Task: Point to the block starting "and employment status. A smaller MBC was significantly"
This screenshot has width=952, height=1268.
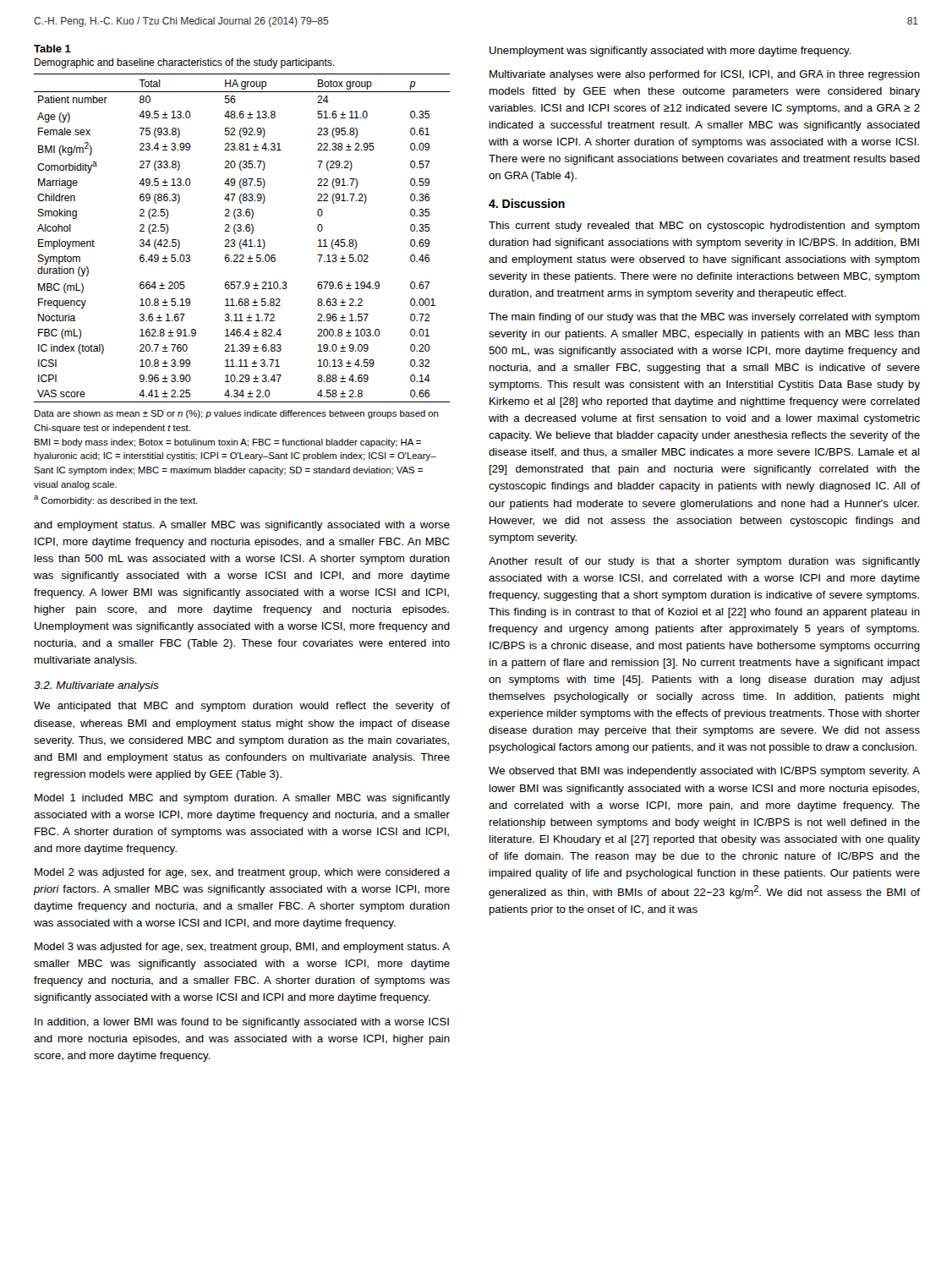Action: pos(242,592)
